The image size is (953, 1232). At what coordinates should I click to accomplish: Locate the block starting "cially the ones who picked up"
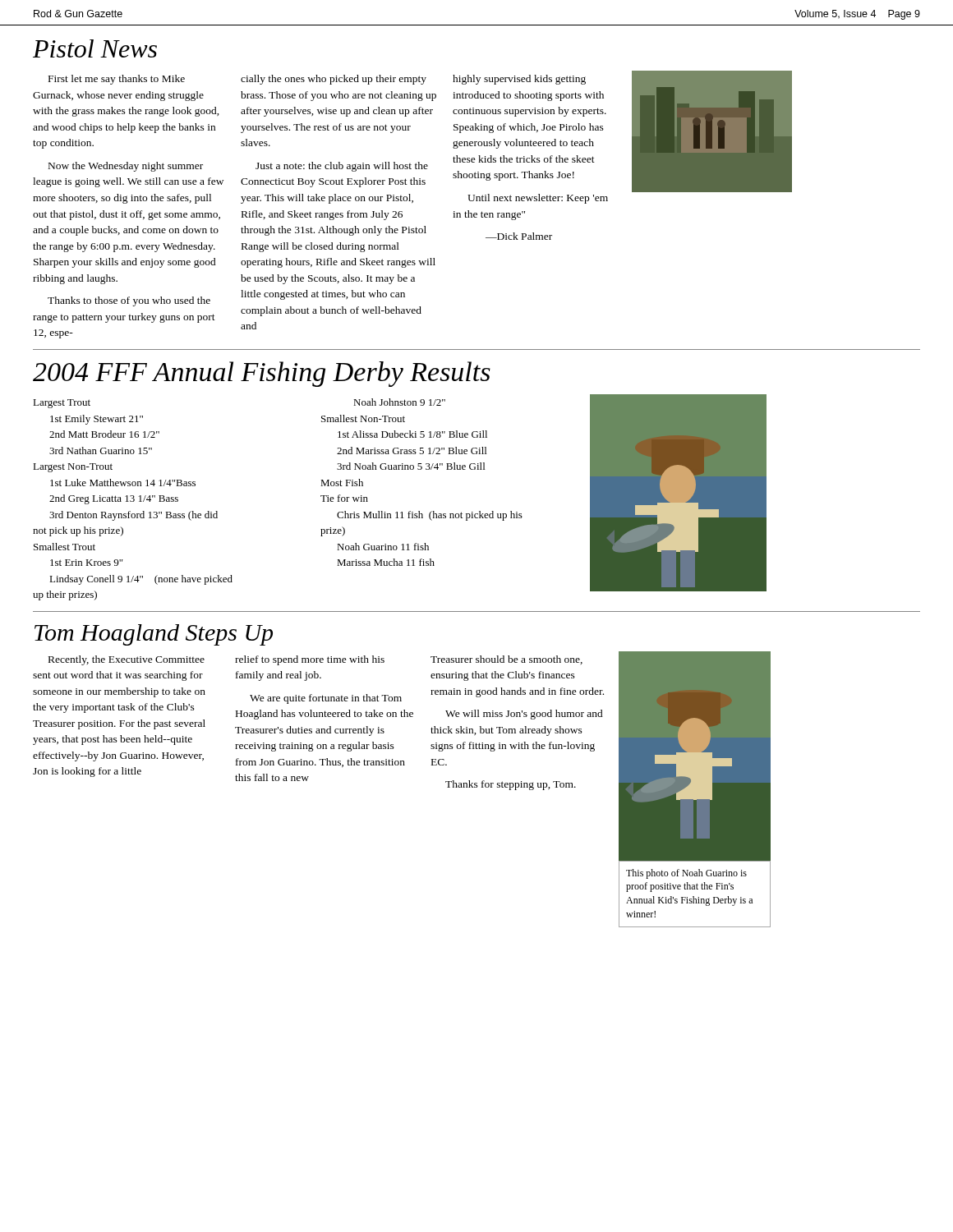tap(339, 202)
